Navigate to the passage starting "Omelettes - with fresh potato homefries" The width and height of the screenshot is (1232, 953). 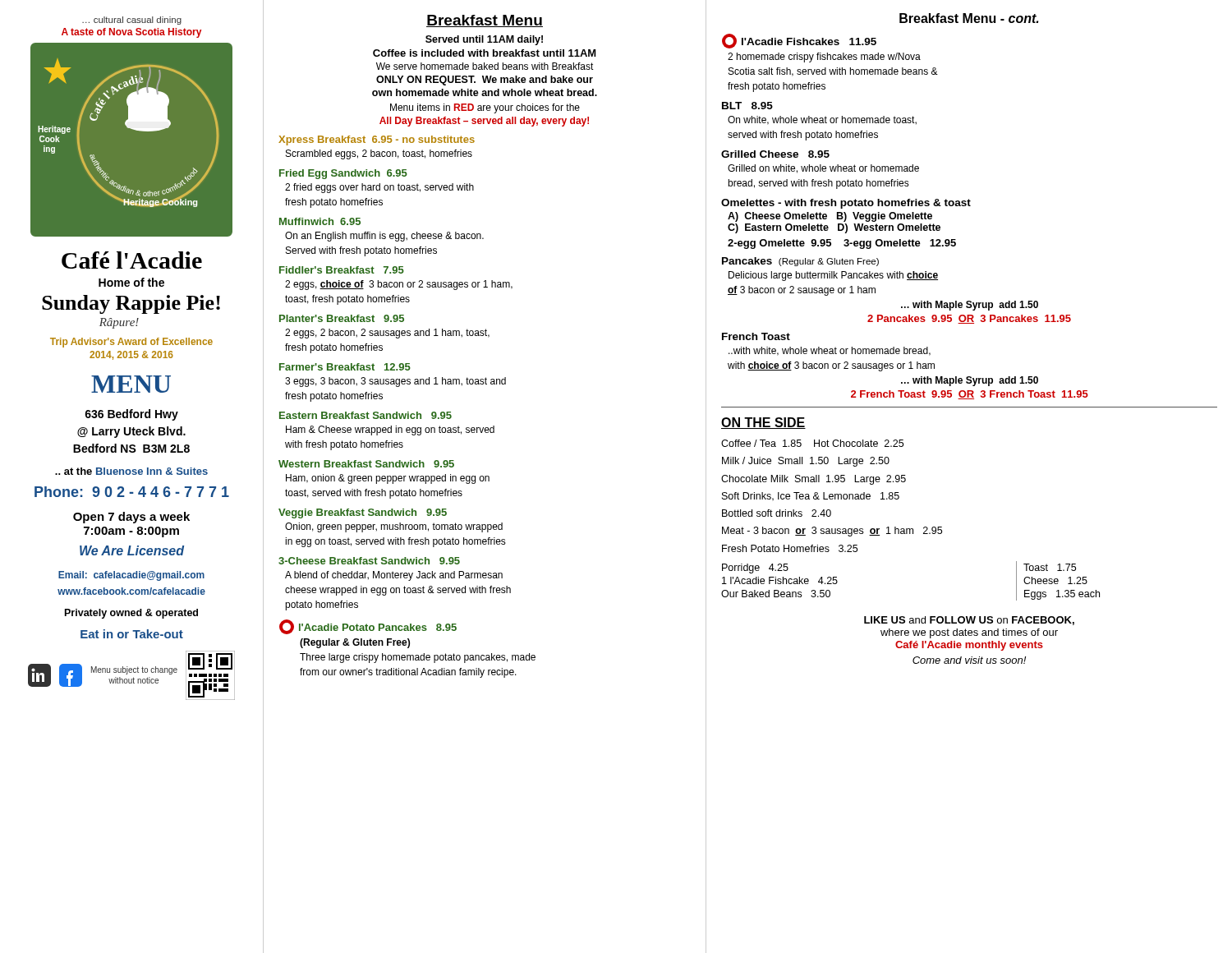click(x=846, y=204)
